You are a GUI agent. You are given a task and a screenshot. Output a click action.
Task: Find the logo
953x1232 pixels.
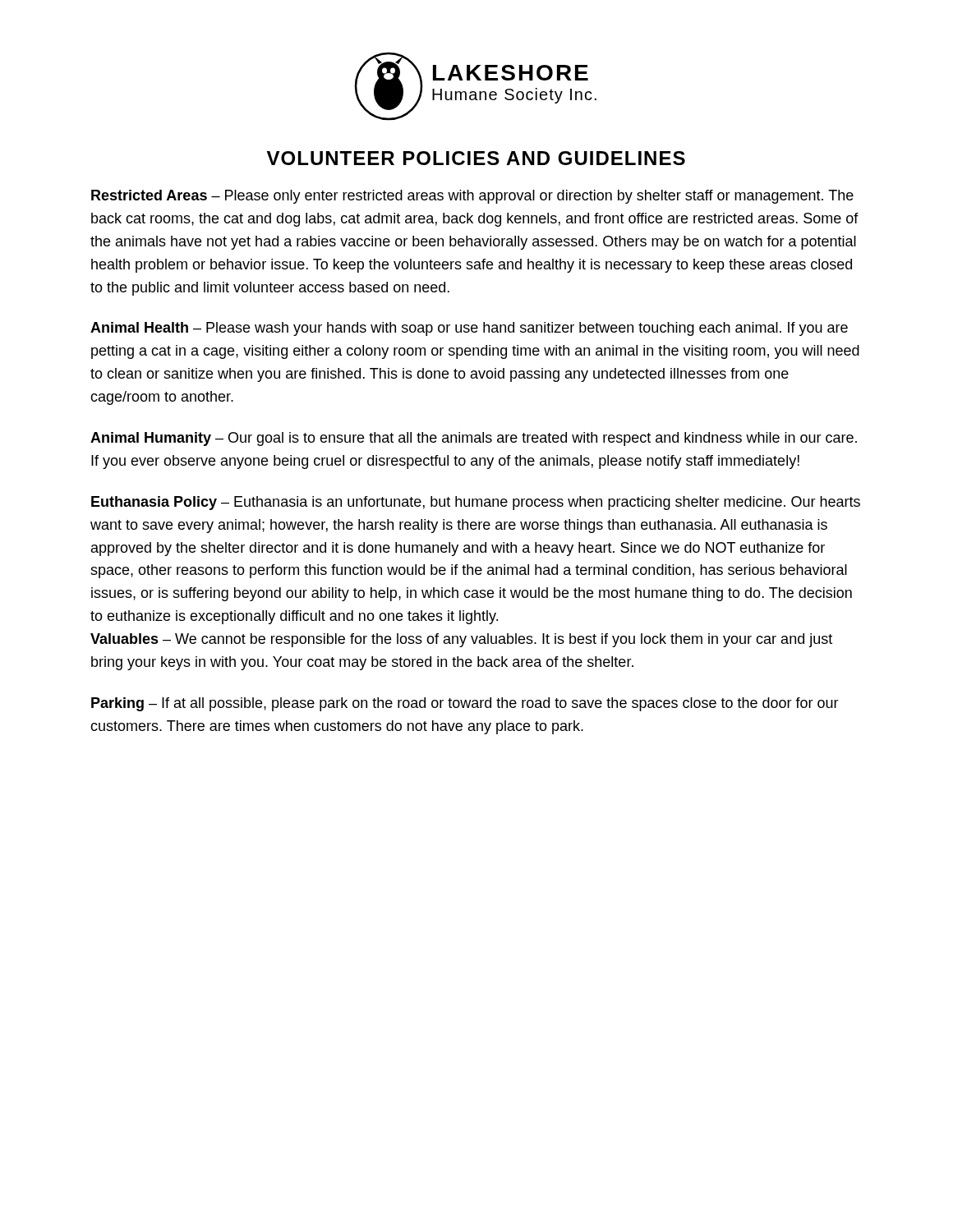pyautogui.click(x=476, y=88)
